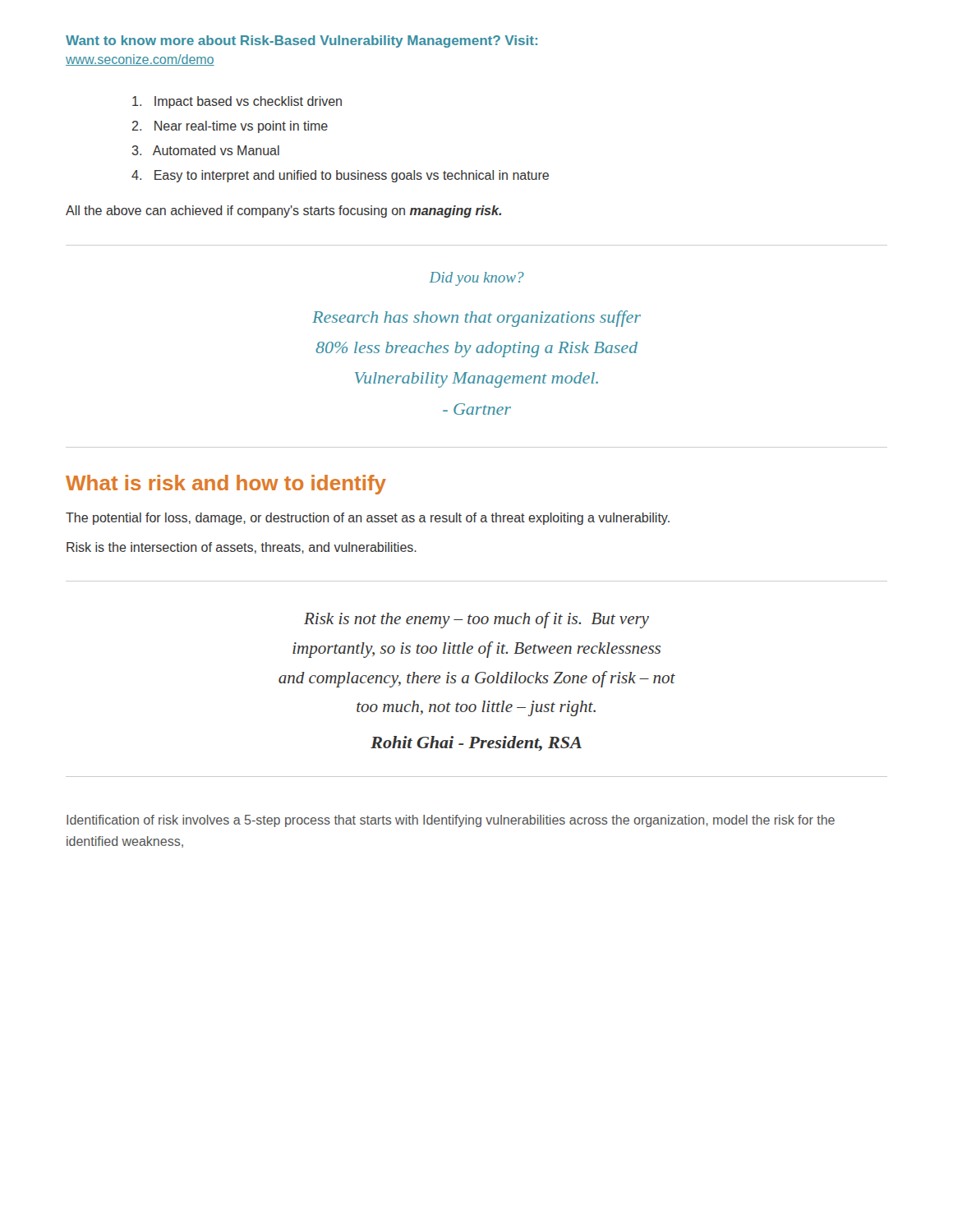953x1232 pixels.
Task: Navigate to the text starting "Did you know?"
Action: click(x=476, y=277)
